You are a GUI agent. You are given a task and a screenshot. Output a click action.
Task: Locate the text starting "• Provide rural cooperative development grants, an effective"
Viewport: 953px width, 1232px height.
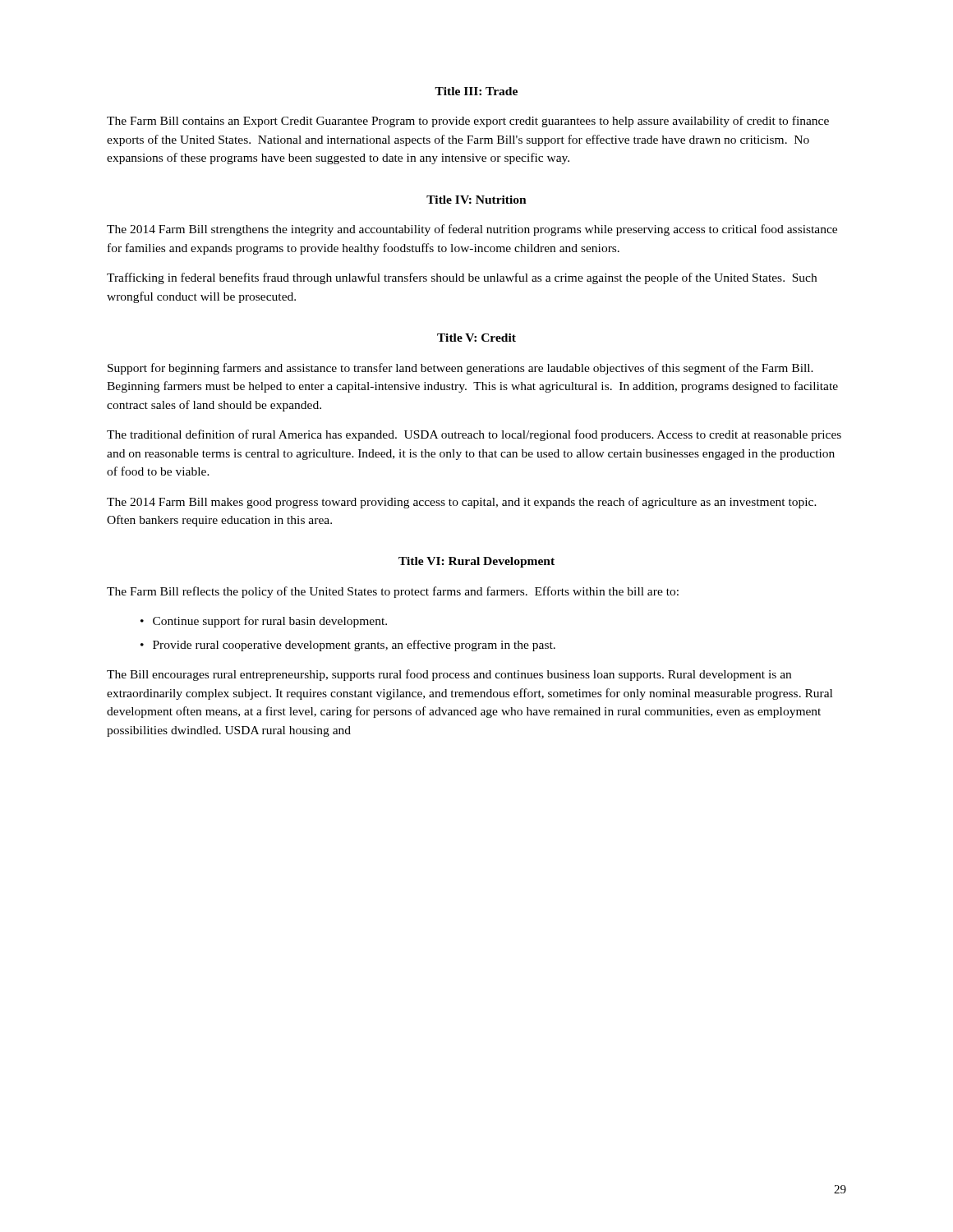[x=348, y=645]
